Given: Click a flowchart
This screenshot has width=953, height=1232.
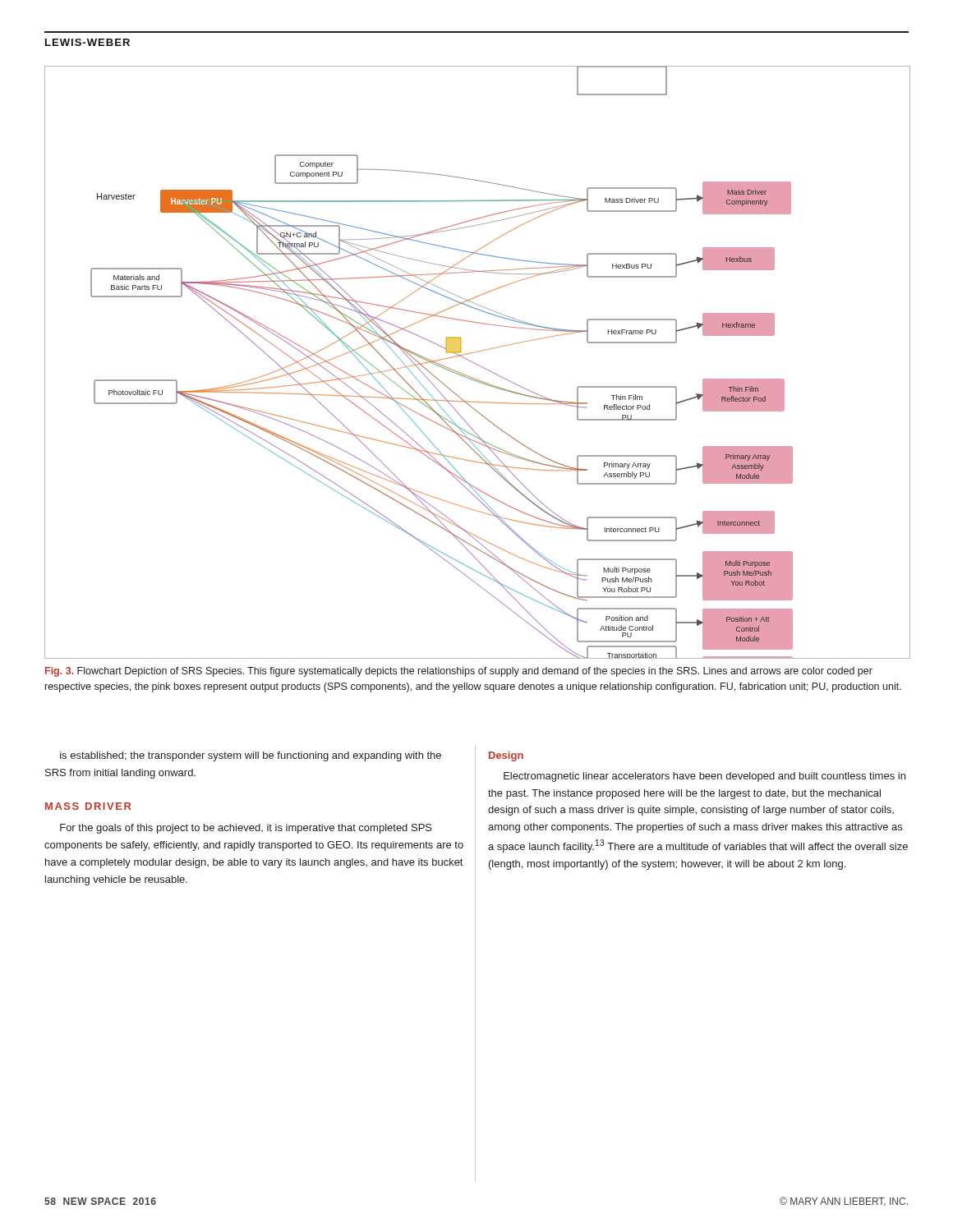Looking at the screenshot, I should point(476,361).
